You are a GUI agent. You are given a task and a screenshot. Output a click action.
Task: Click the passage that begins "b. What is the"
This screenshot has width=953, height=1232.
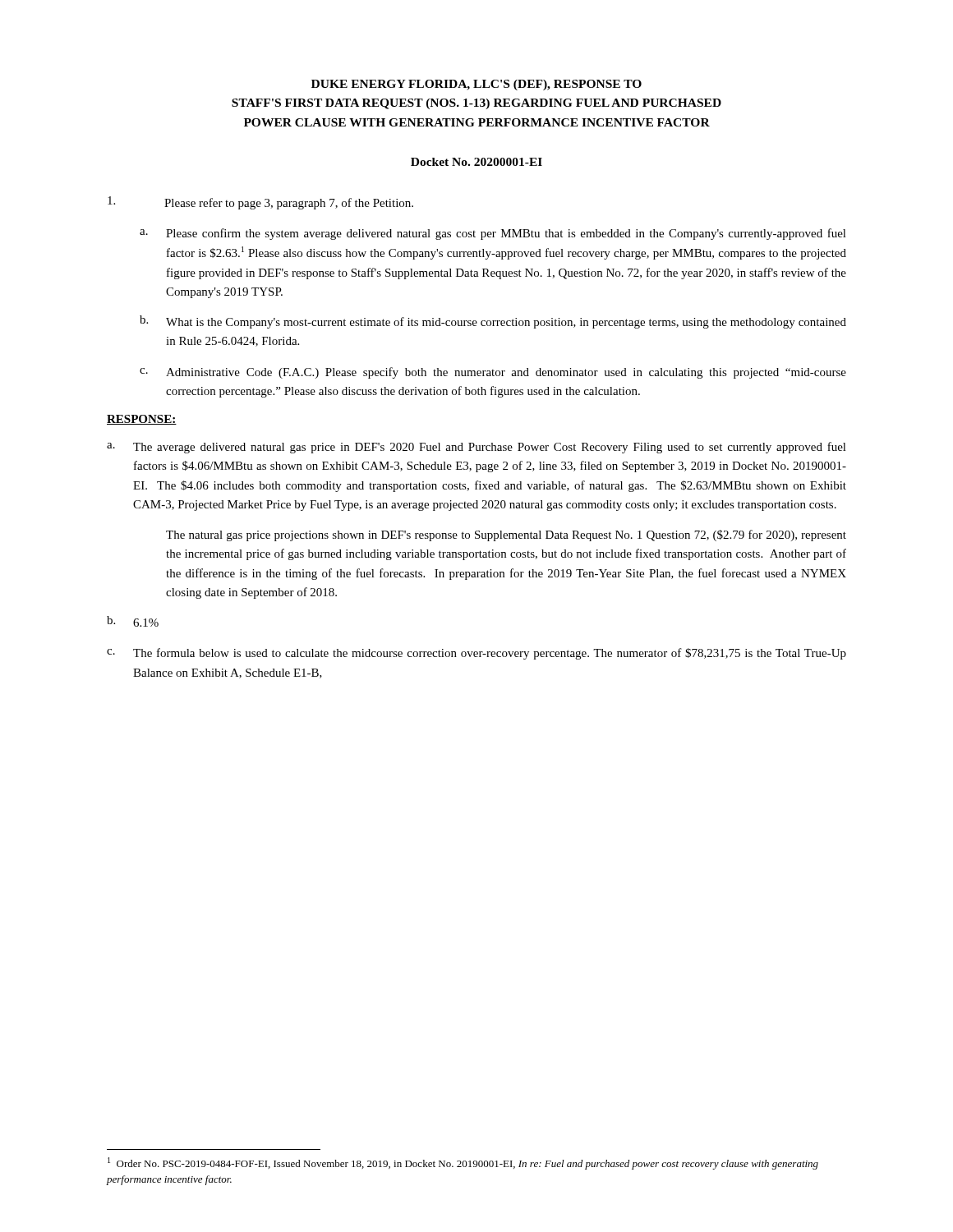(493, 332)
